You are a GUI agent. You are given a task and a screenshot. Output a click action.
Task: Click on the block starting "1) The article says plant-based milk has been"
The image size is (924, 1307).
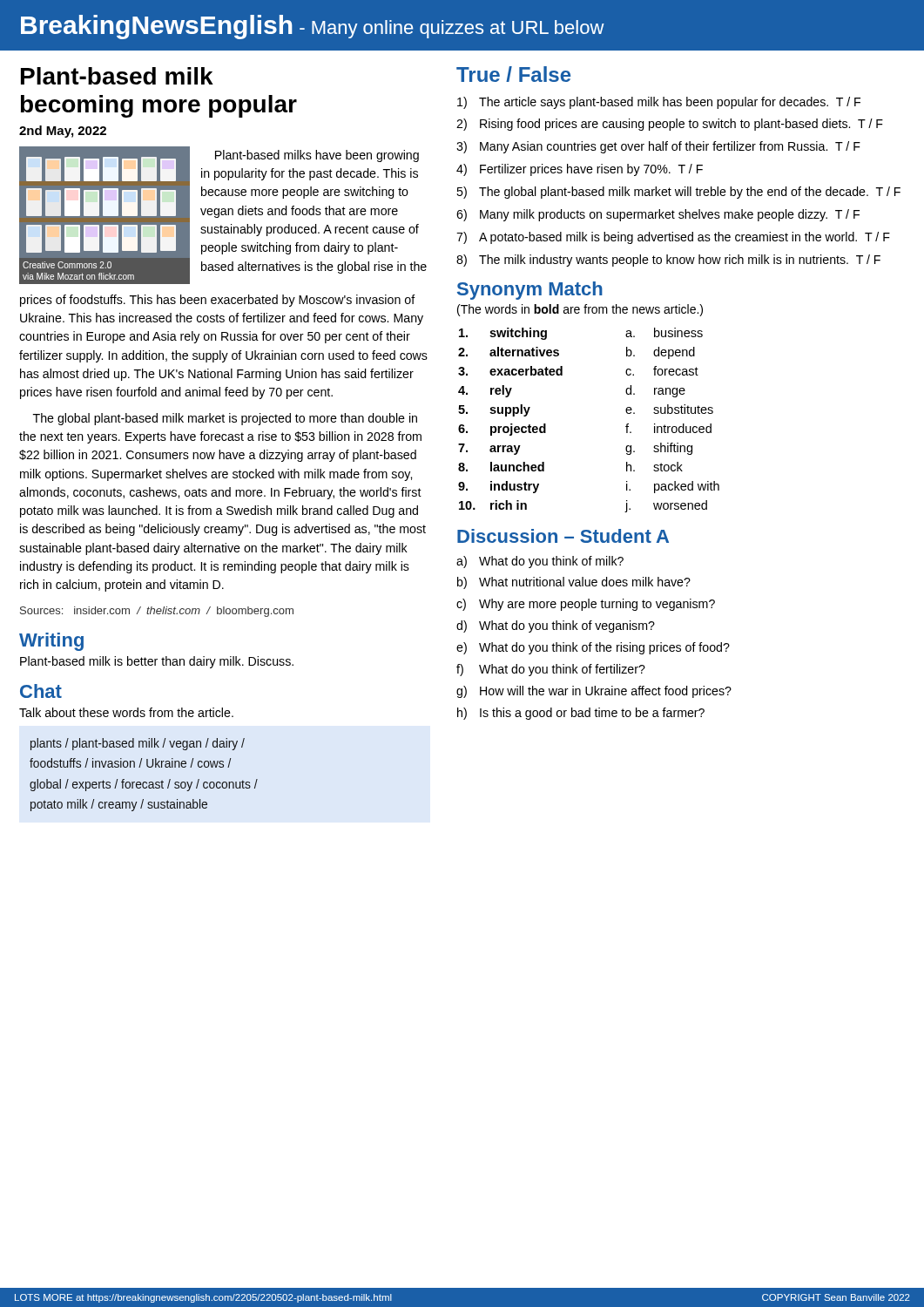pos(659,102)
